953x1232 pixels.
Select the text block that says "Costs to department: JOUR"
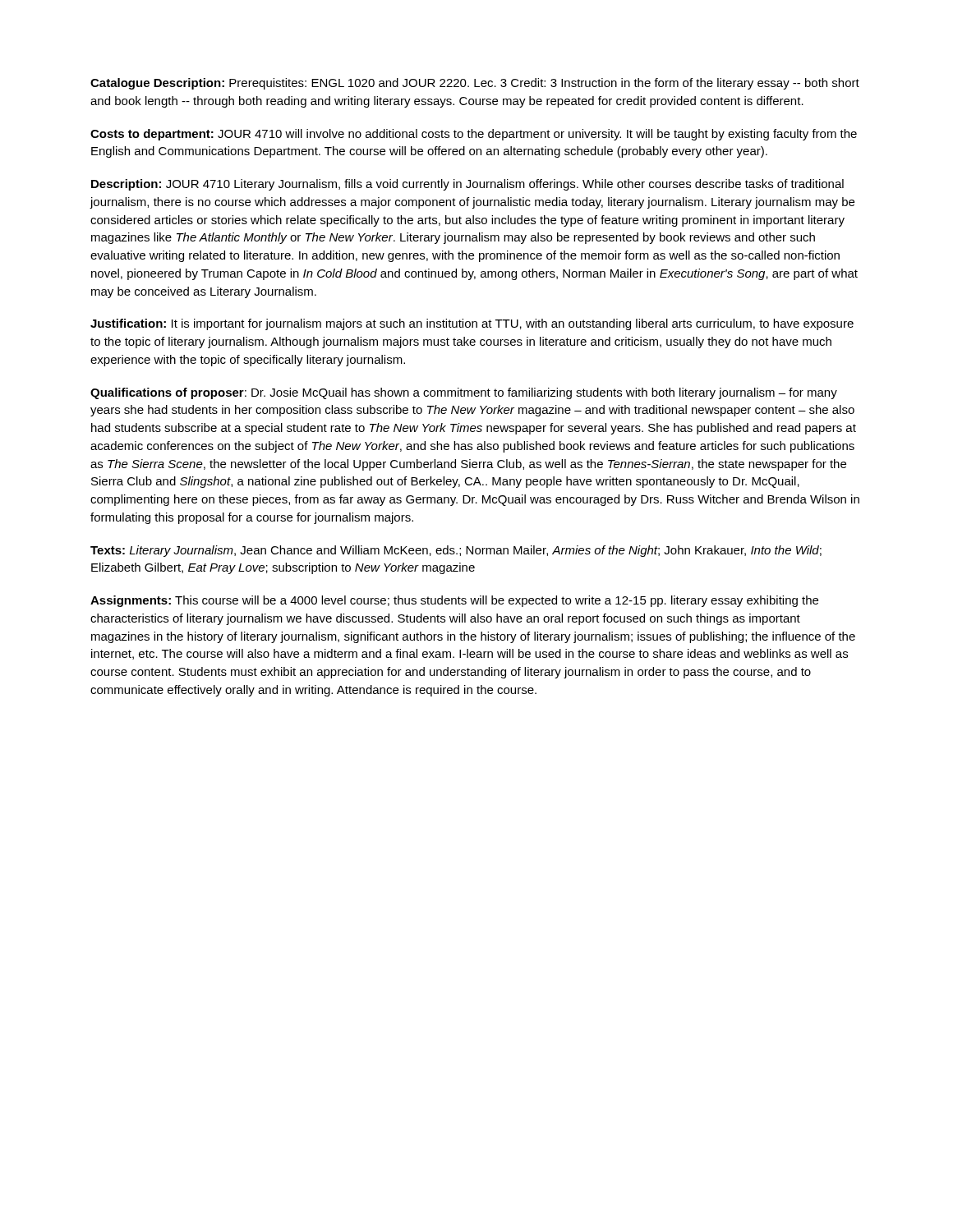[x=474, y=142]
